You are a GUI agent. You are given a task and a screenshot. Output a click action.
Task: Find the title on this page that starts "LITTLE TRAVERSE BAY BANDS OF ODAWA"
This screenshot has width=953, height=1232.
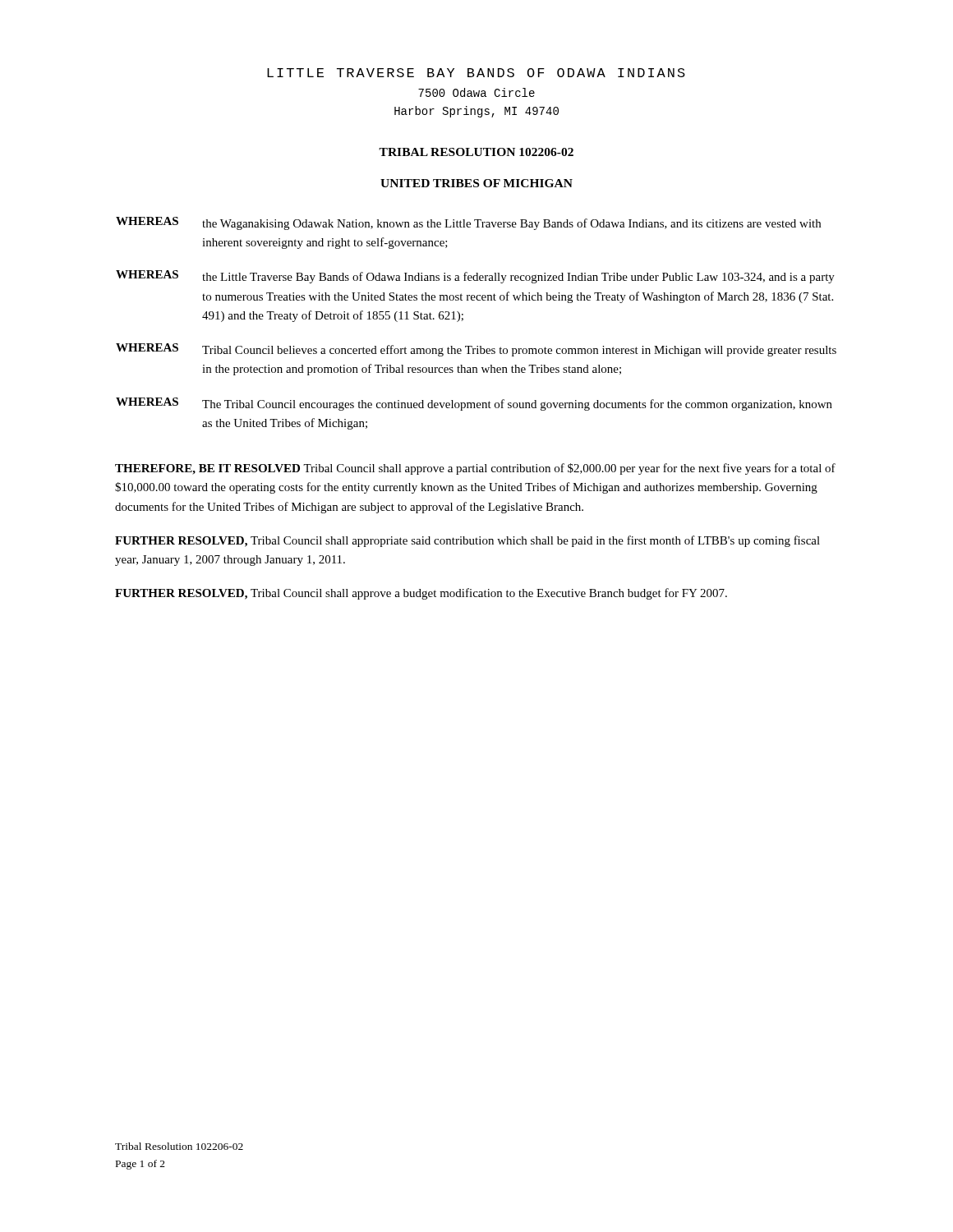[x=476, y=94]
